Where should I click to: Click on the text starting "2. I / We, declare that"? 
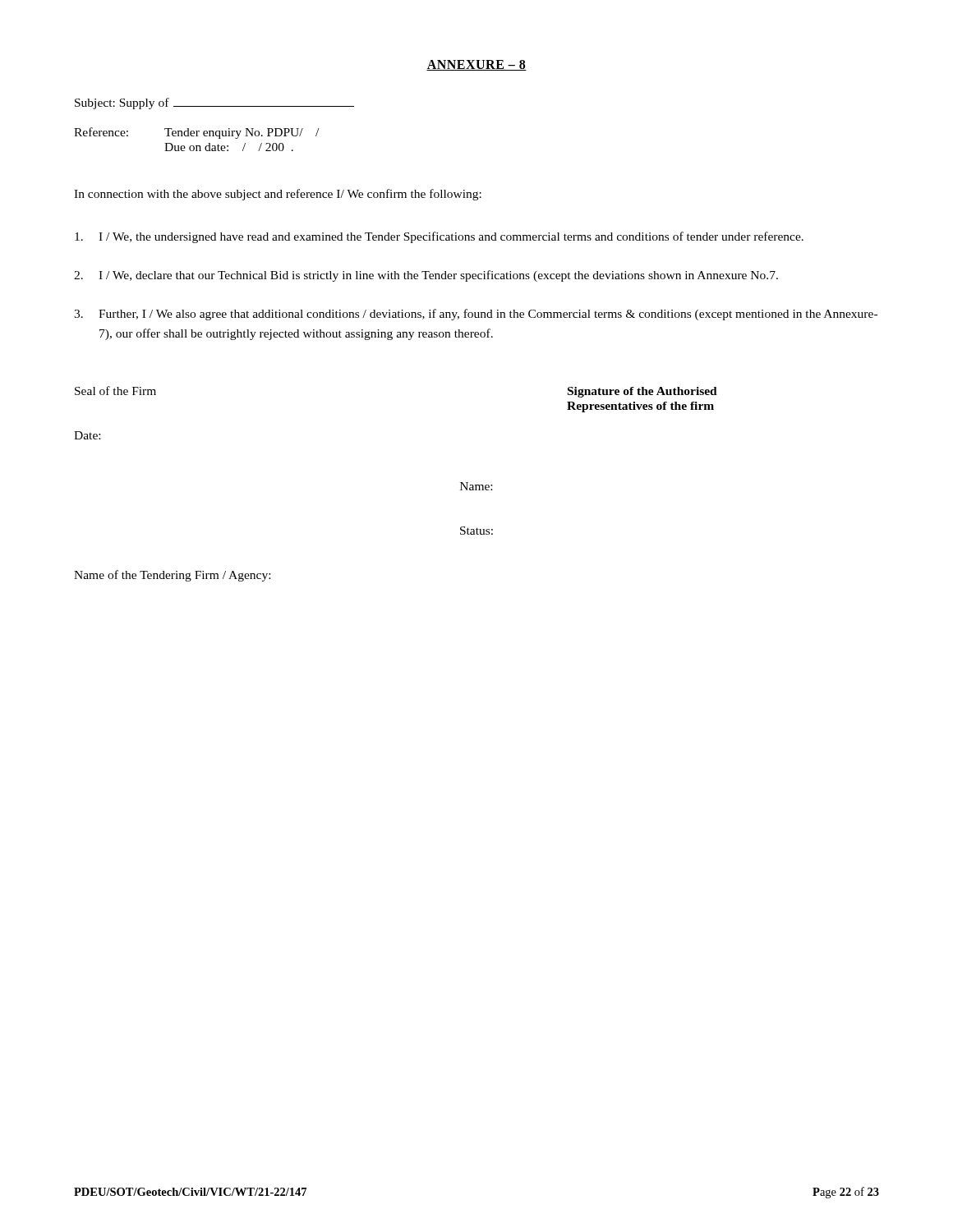click(476, 275)
